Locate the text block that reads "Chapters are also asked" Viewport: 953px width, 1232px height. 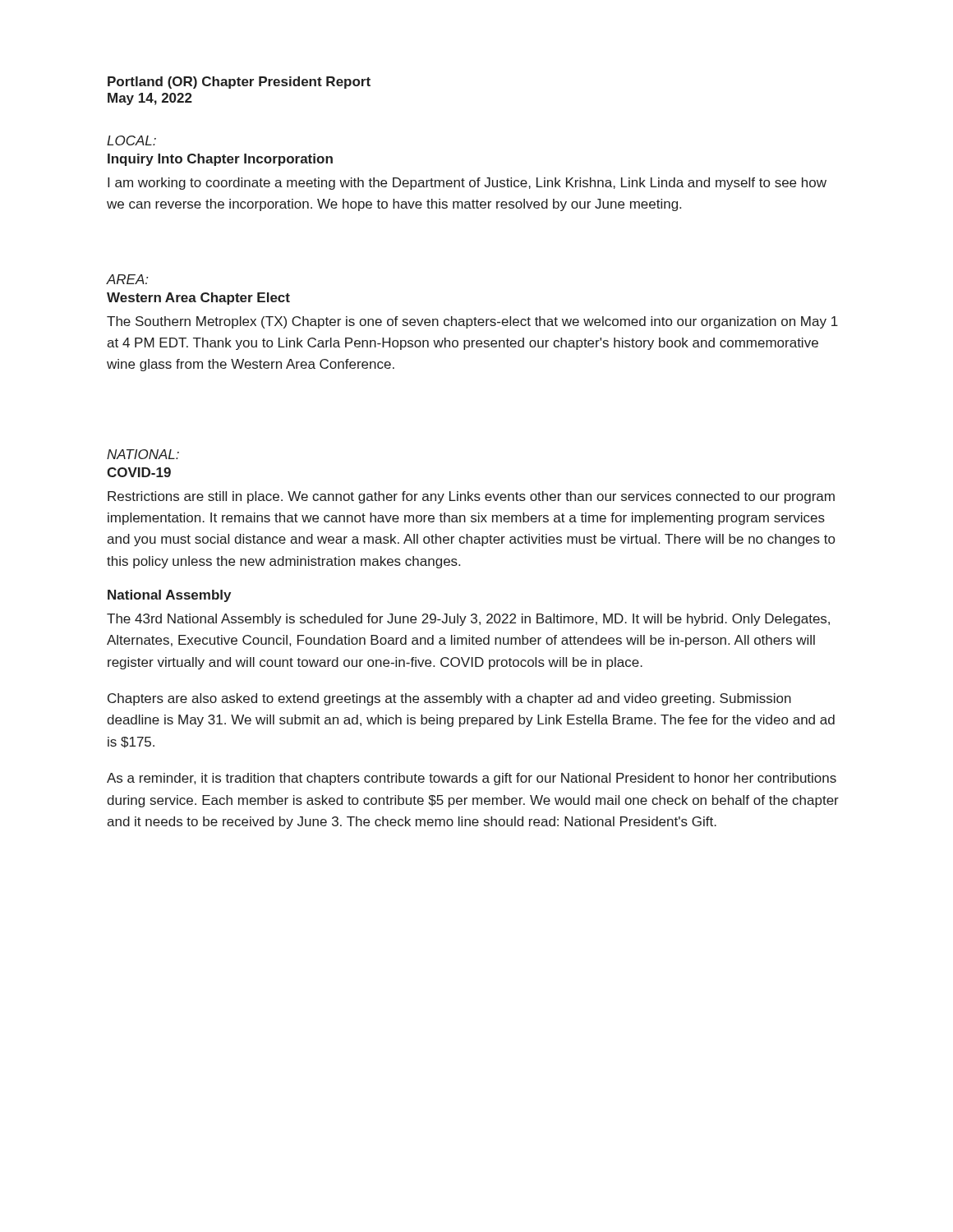coord(471,720)
